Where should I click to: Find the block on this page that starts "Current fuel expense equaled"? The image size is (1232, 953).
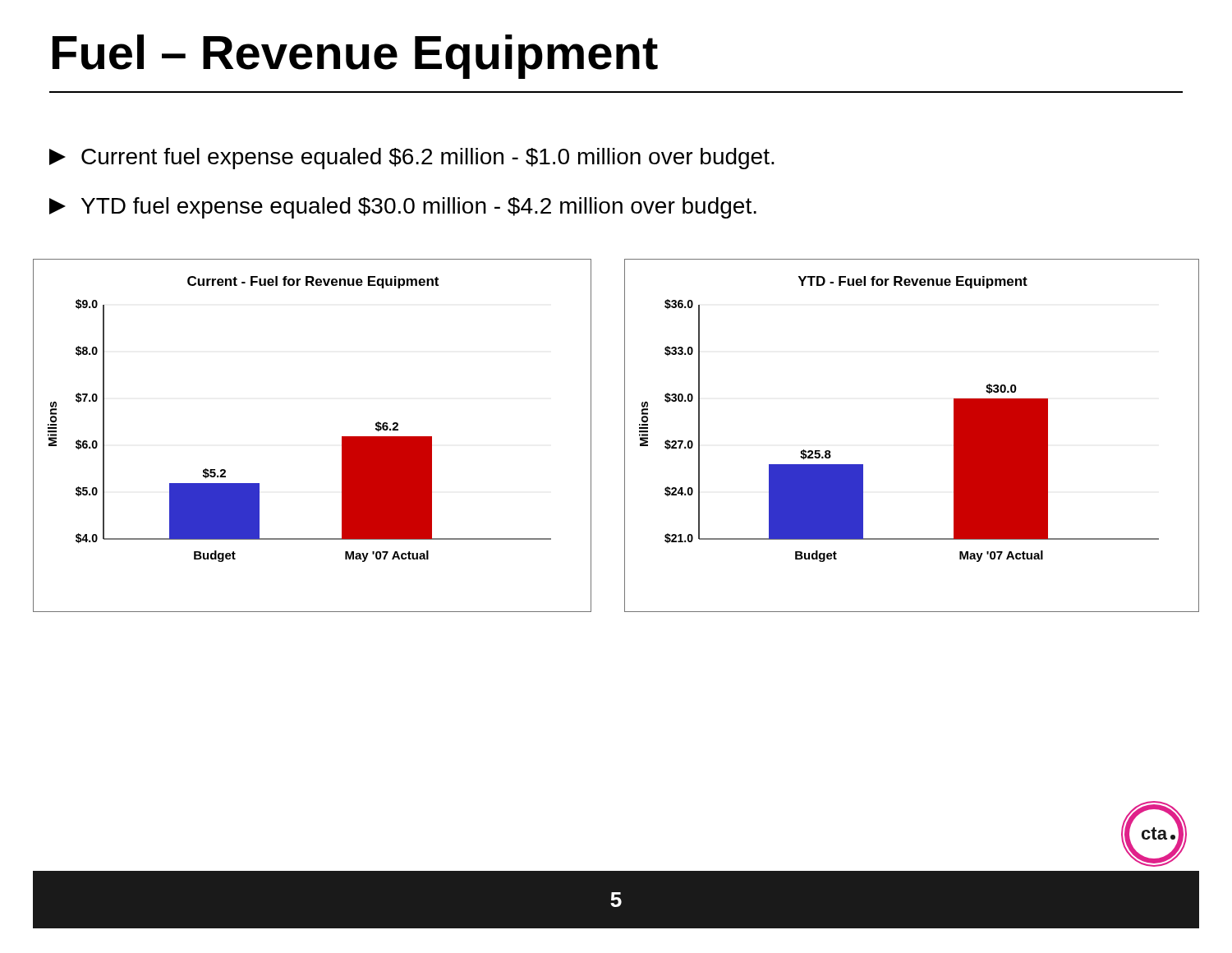click(413, 157)
